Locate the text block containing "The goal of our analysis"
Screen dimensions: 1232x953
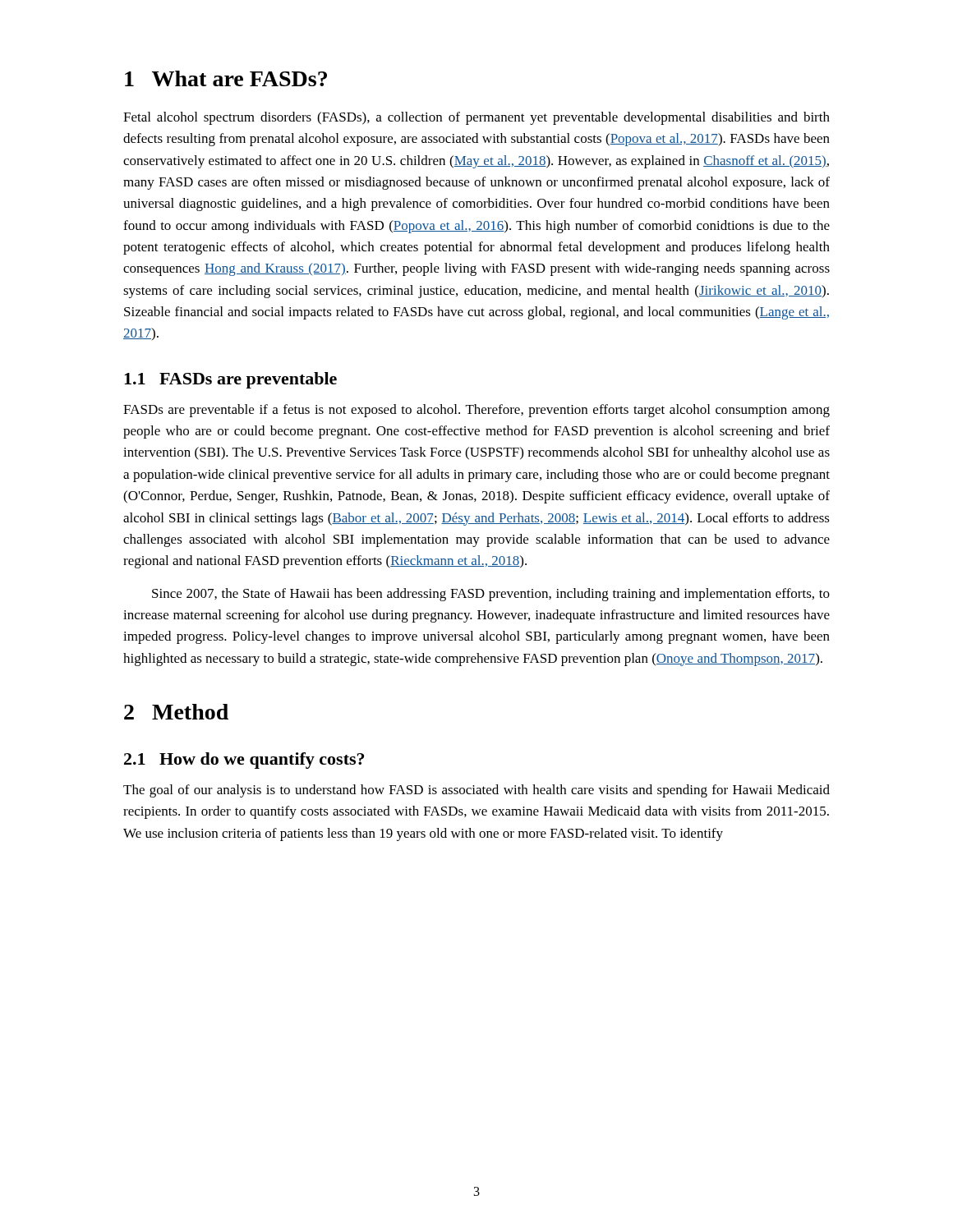pos(476,812)
